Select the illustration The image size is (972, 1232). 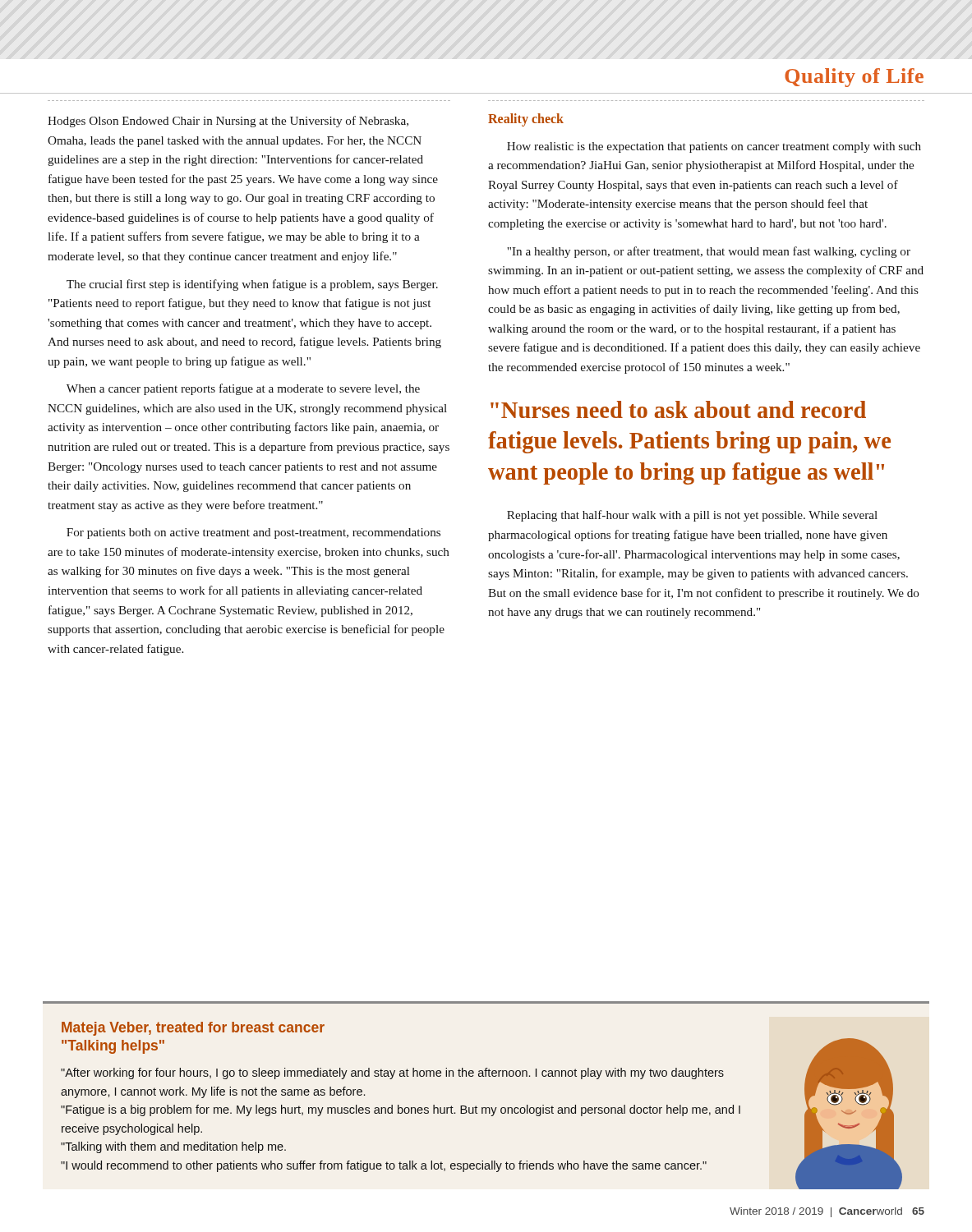[x=849, y=1096]
